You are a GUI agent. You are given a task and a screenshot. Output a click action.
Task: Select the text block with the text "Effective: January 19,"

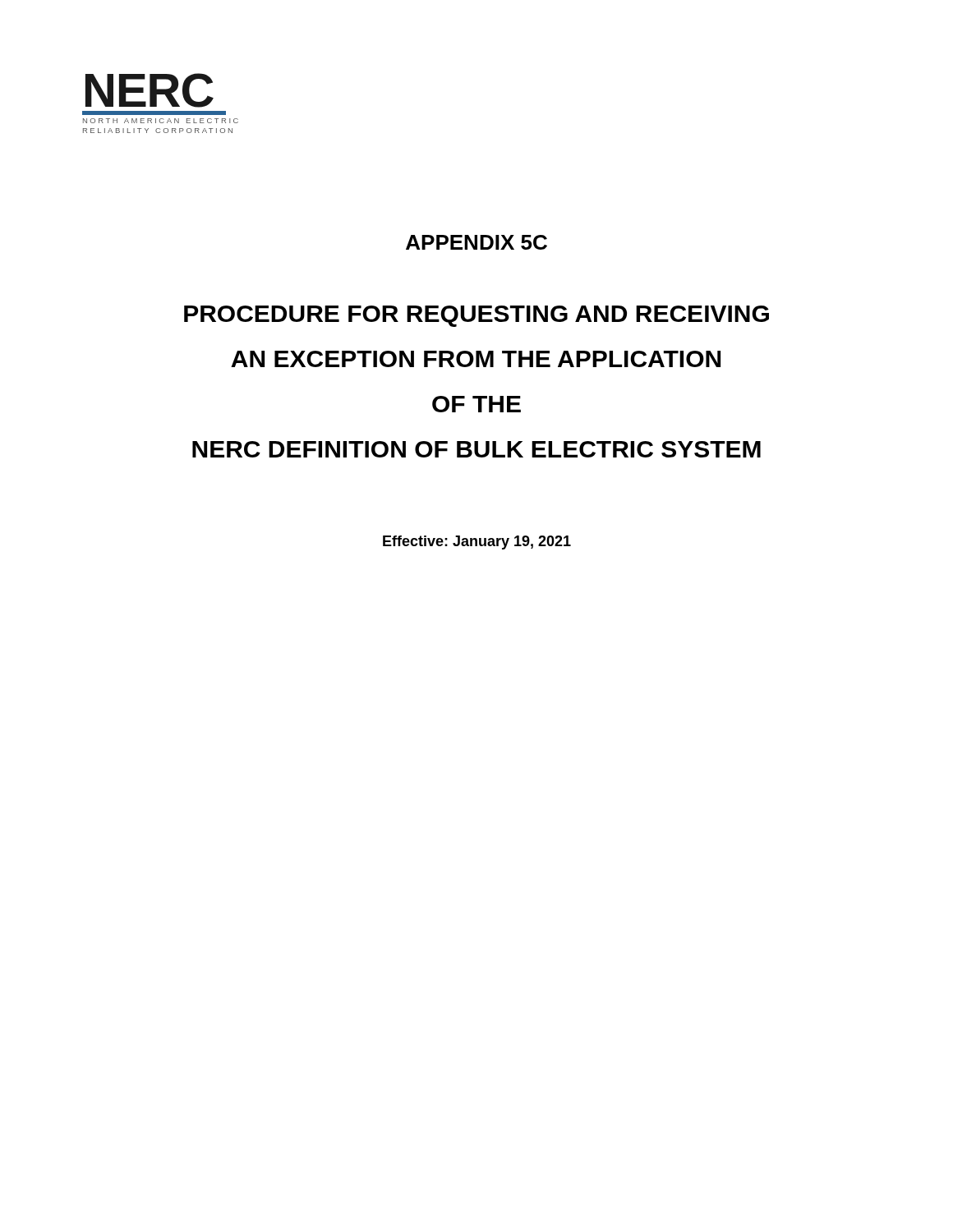[x=476, y=541]
